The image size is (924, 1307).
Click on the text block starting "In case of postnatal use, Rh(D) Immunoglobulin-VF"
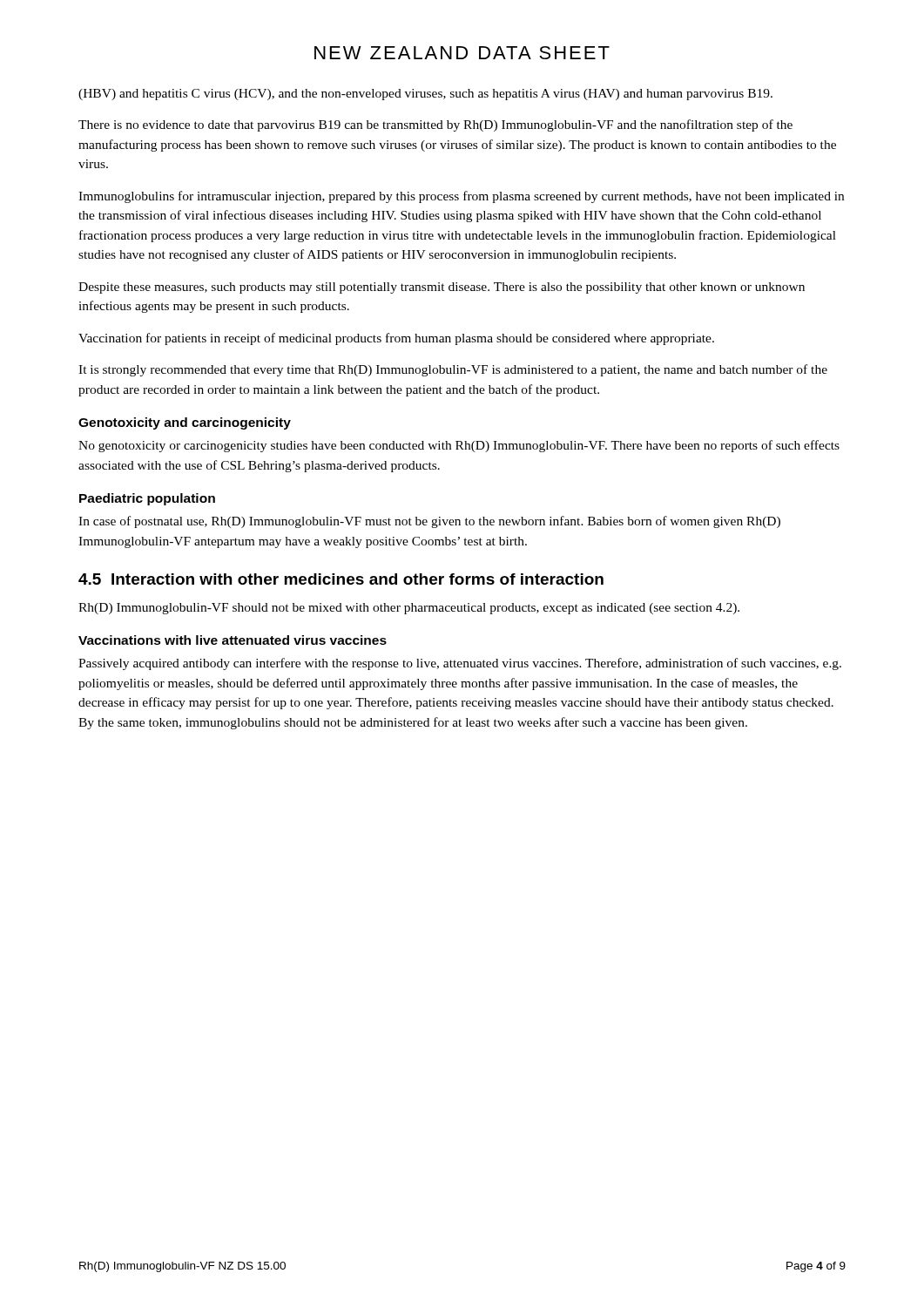pos(462,531)
